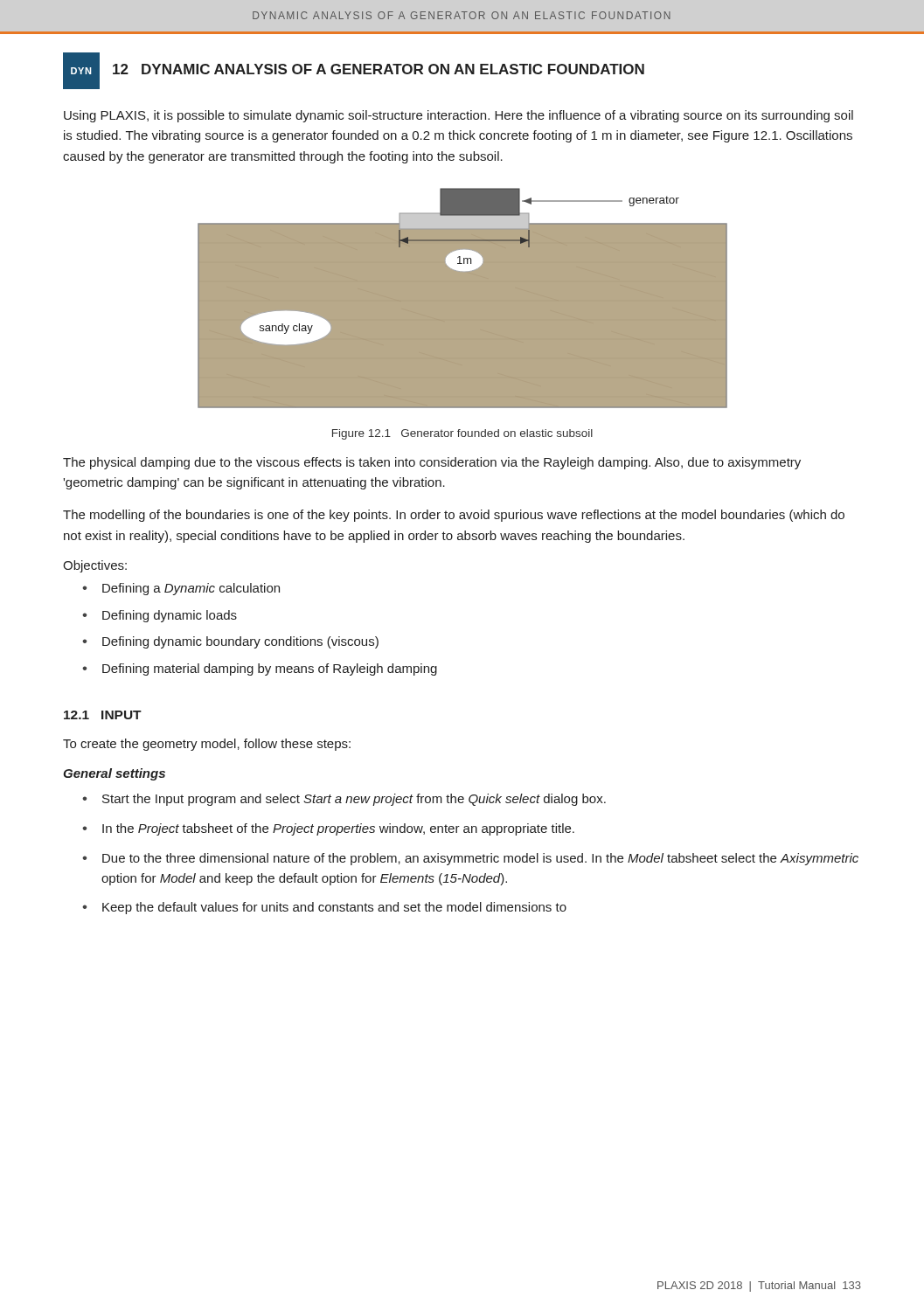Find the list item with the text "• Defining dynamic loads"

click(x=160, y=616)
